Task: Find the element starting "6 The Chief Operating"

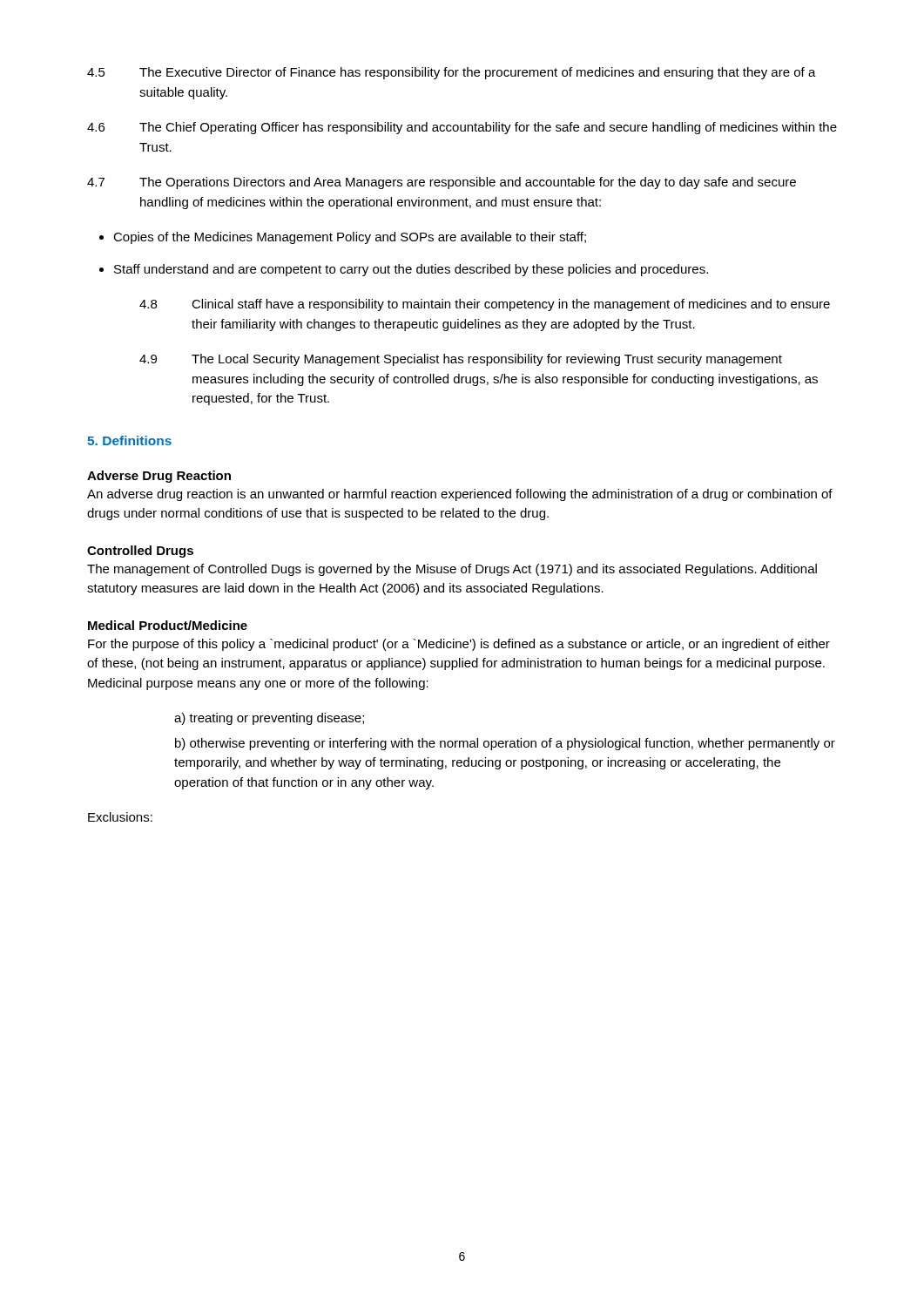Action: (x=462, y=137)
